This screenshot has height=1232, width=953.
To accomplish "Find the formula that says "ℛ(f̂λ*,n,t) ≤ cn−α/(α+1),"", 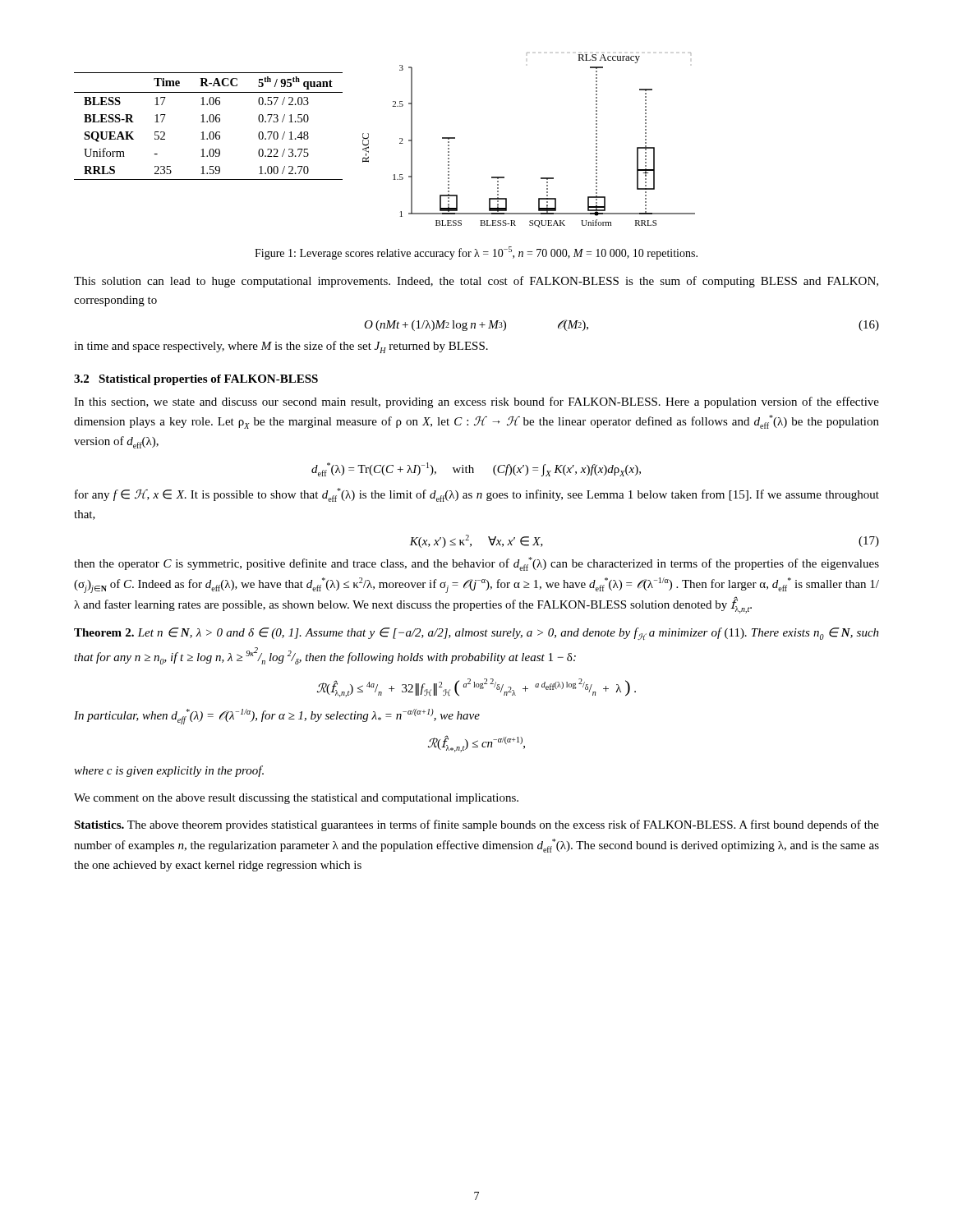I will coord(476,745).
